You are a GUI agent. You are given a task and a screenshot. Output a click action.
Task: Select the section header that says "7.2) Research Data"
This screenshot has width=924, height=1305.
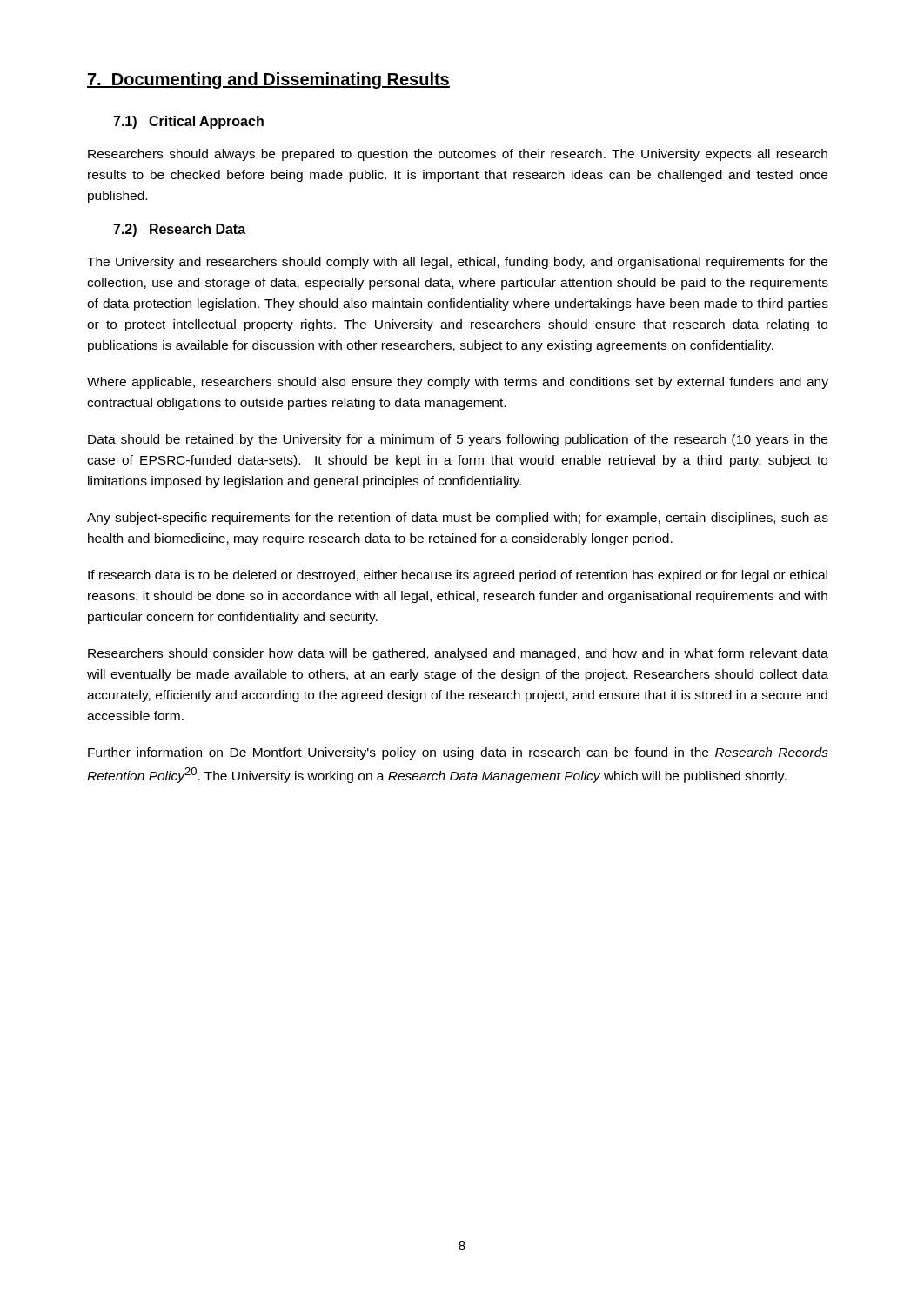(179, 229)
